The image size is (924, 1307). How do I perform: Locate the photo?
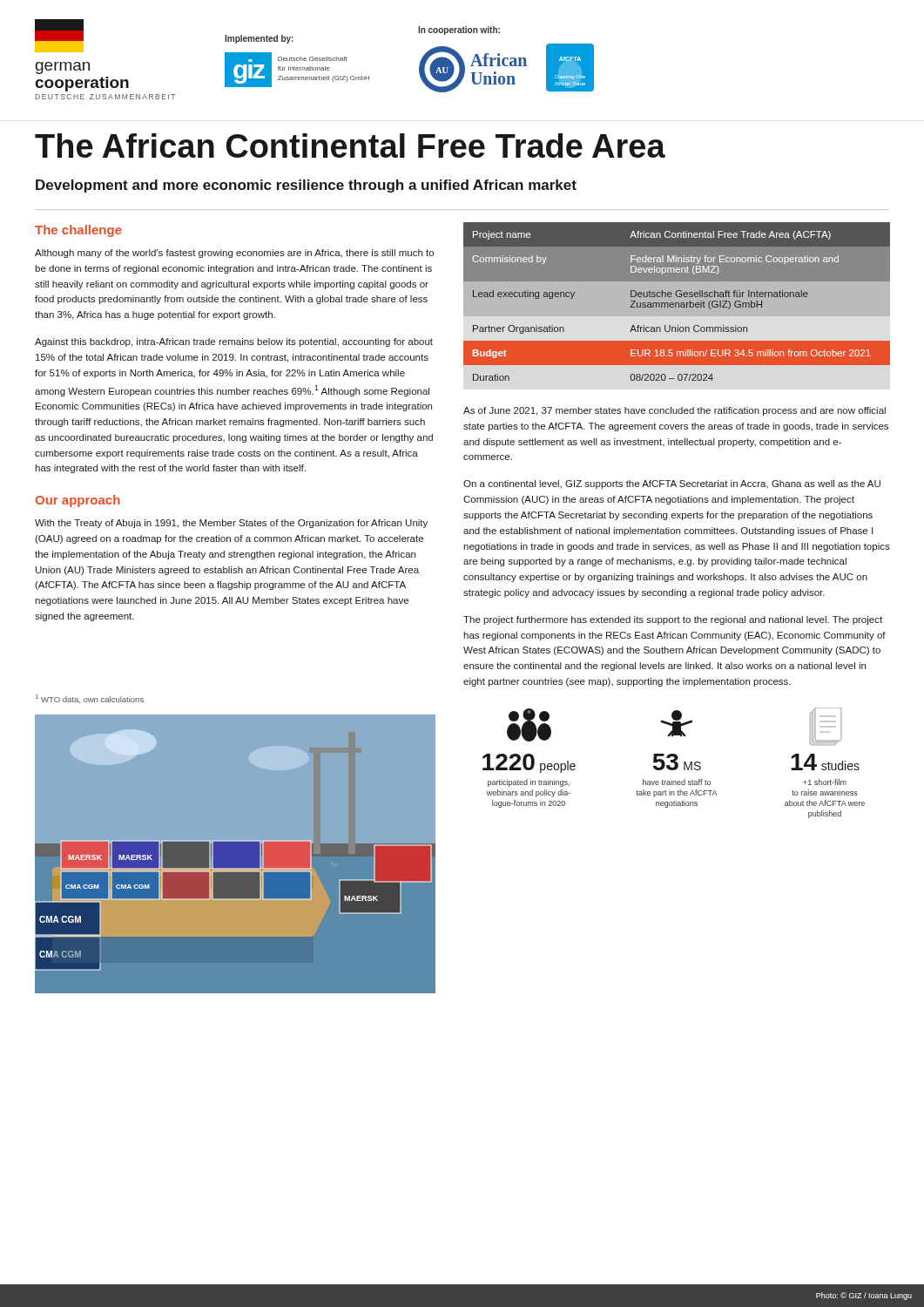[235, 854]
